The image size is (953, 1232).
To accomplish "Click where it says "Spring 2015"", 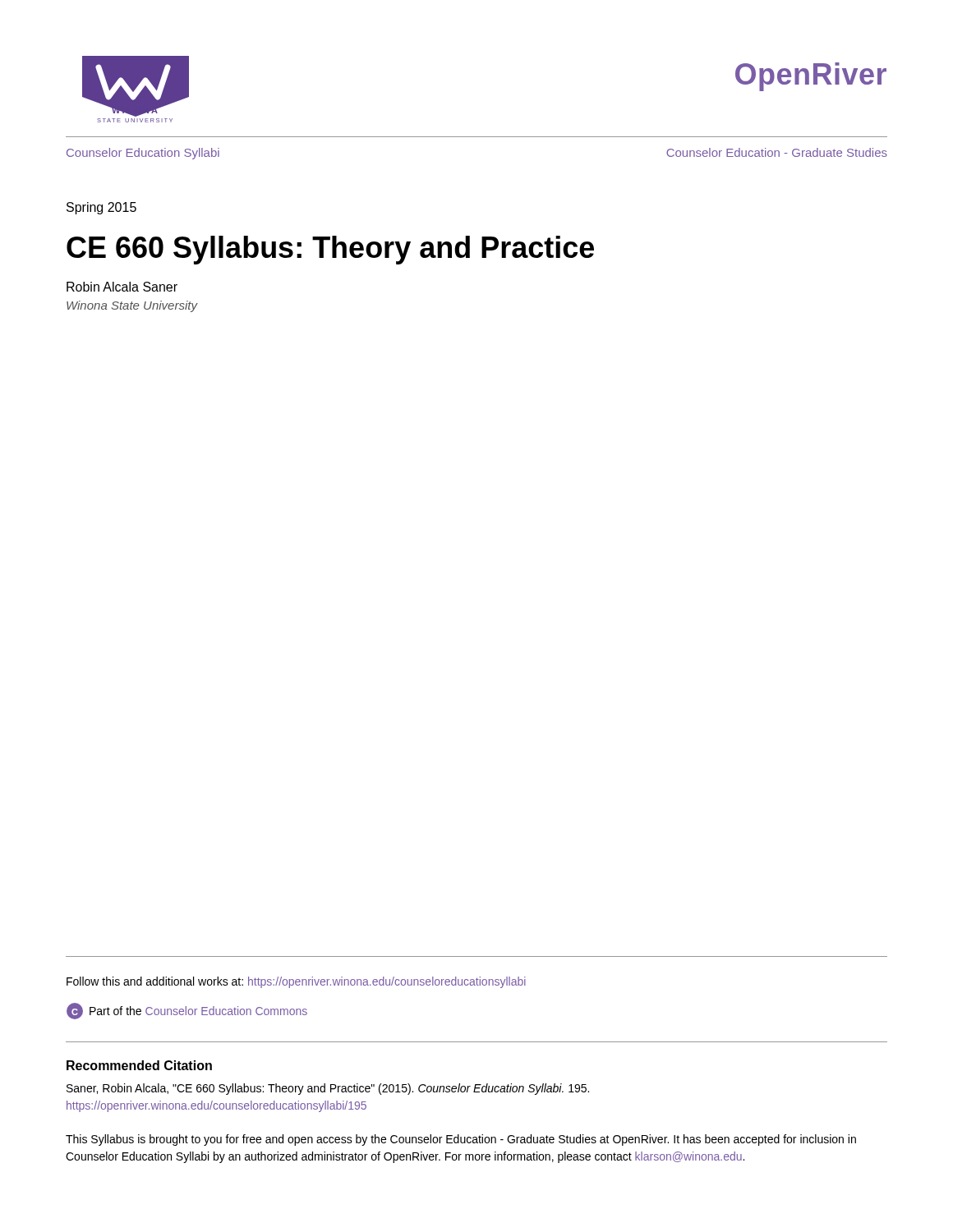I will (x=101, y=207).
